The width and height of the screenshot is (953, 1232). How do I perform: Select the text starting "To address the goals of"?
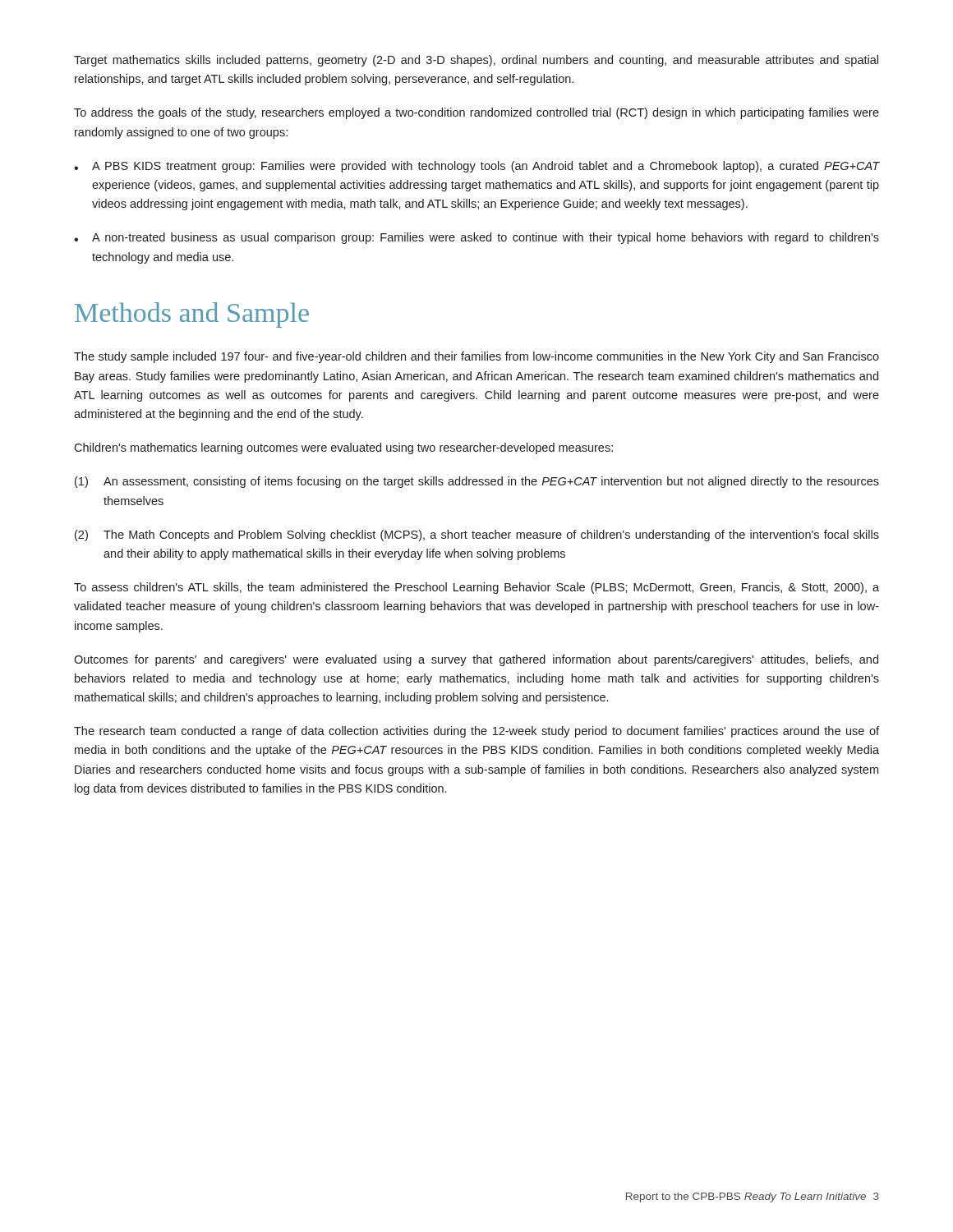pos(476,122)
